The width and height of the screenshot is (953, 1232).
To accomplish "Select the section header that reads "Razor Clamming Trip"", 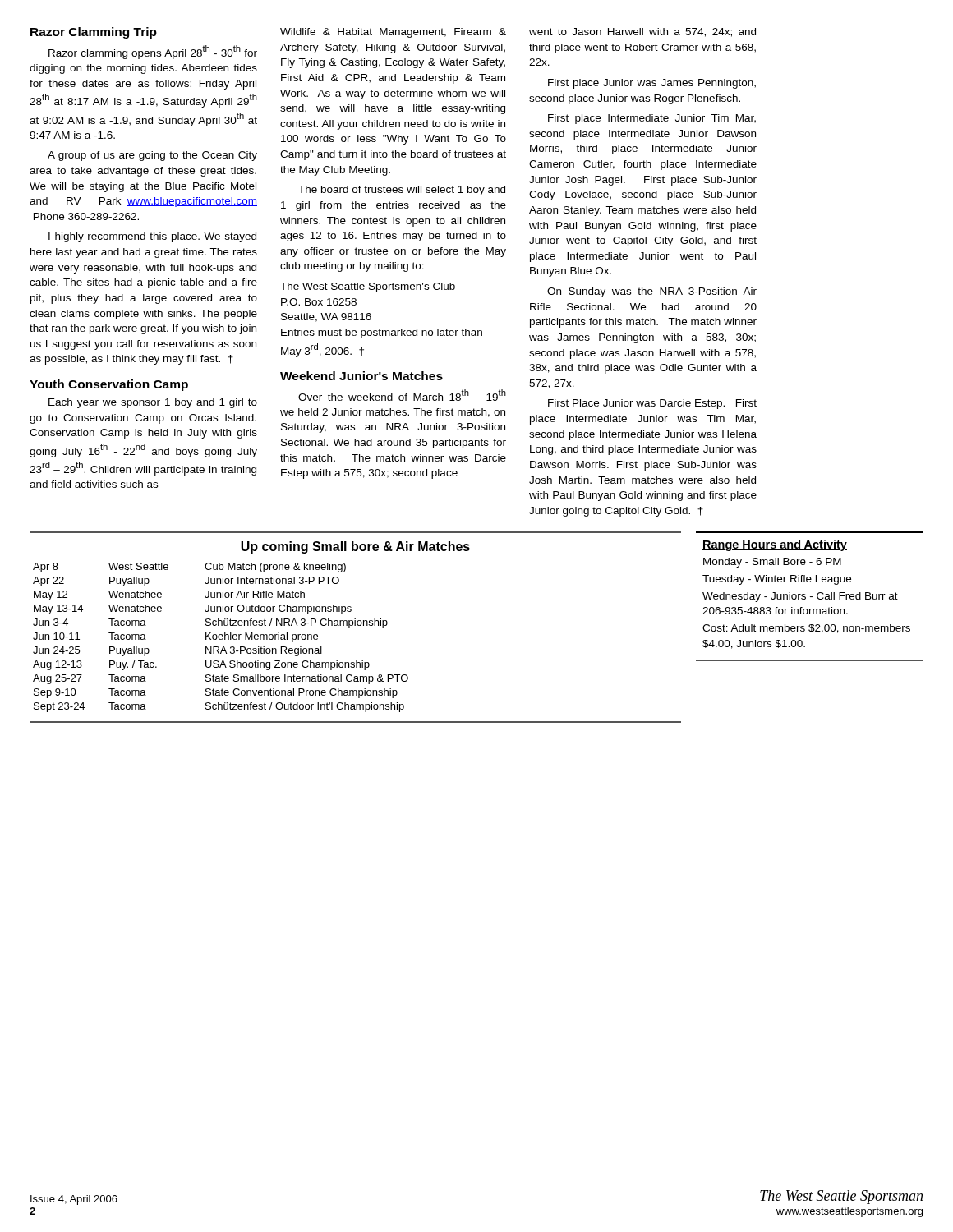I will pos(93,32).
